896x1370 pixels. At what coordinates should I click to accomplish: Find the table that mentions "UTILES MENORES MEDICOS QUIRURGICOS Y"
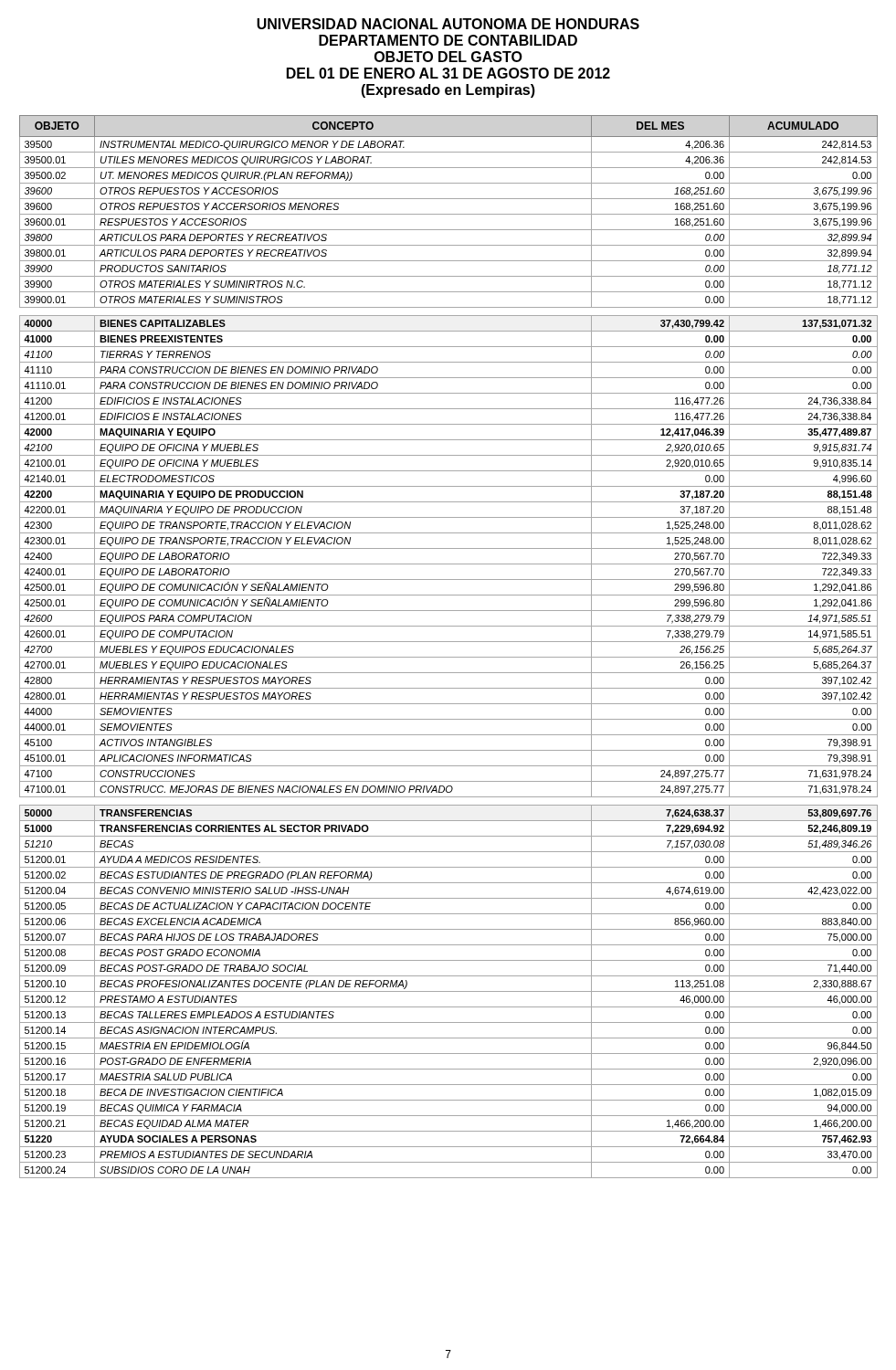(448, 647)
